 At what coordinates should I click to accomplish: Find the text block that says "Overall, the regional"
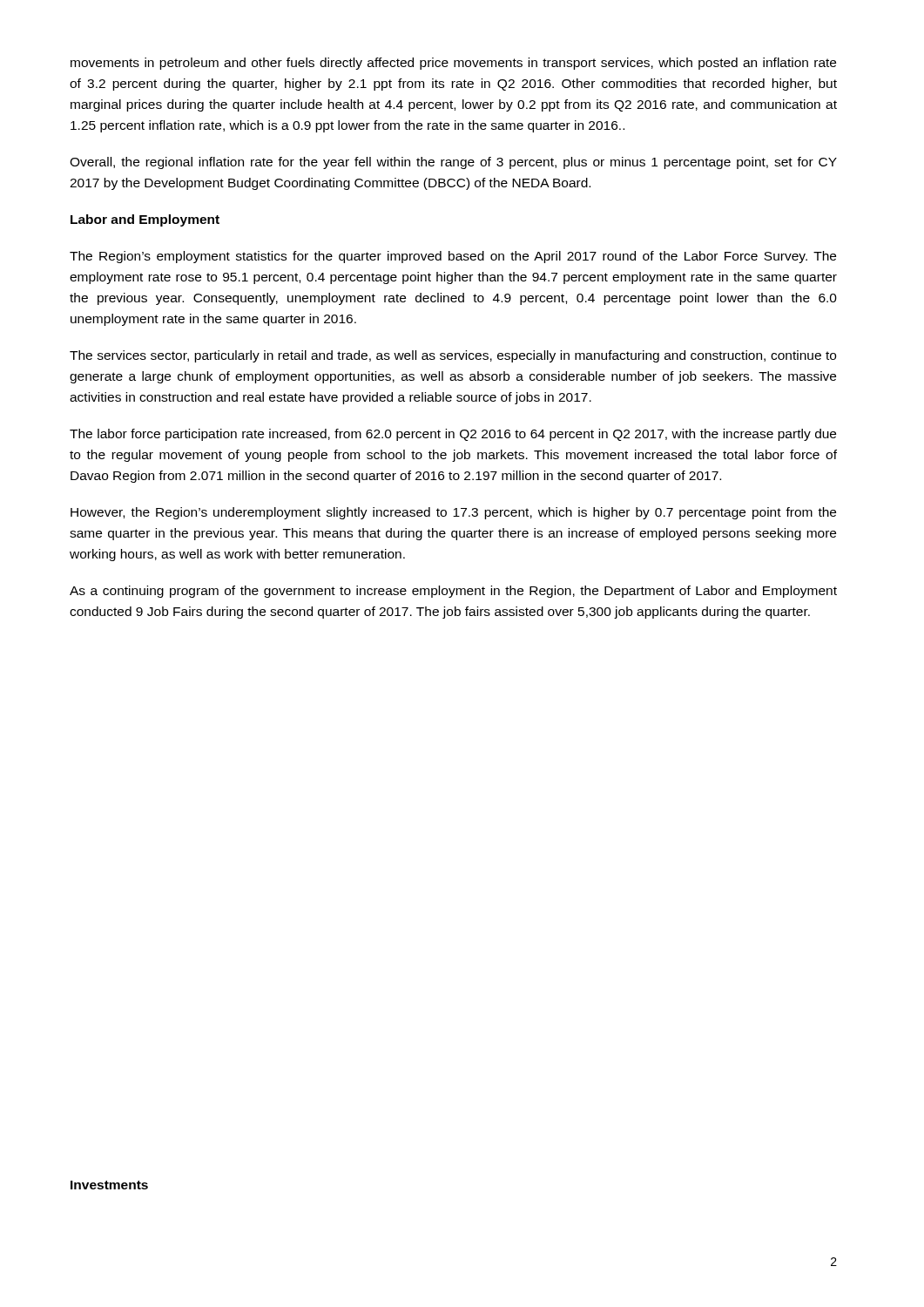[453, 172]
